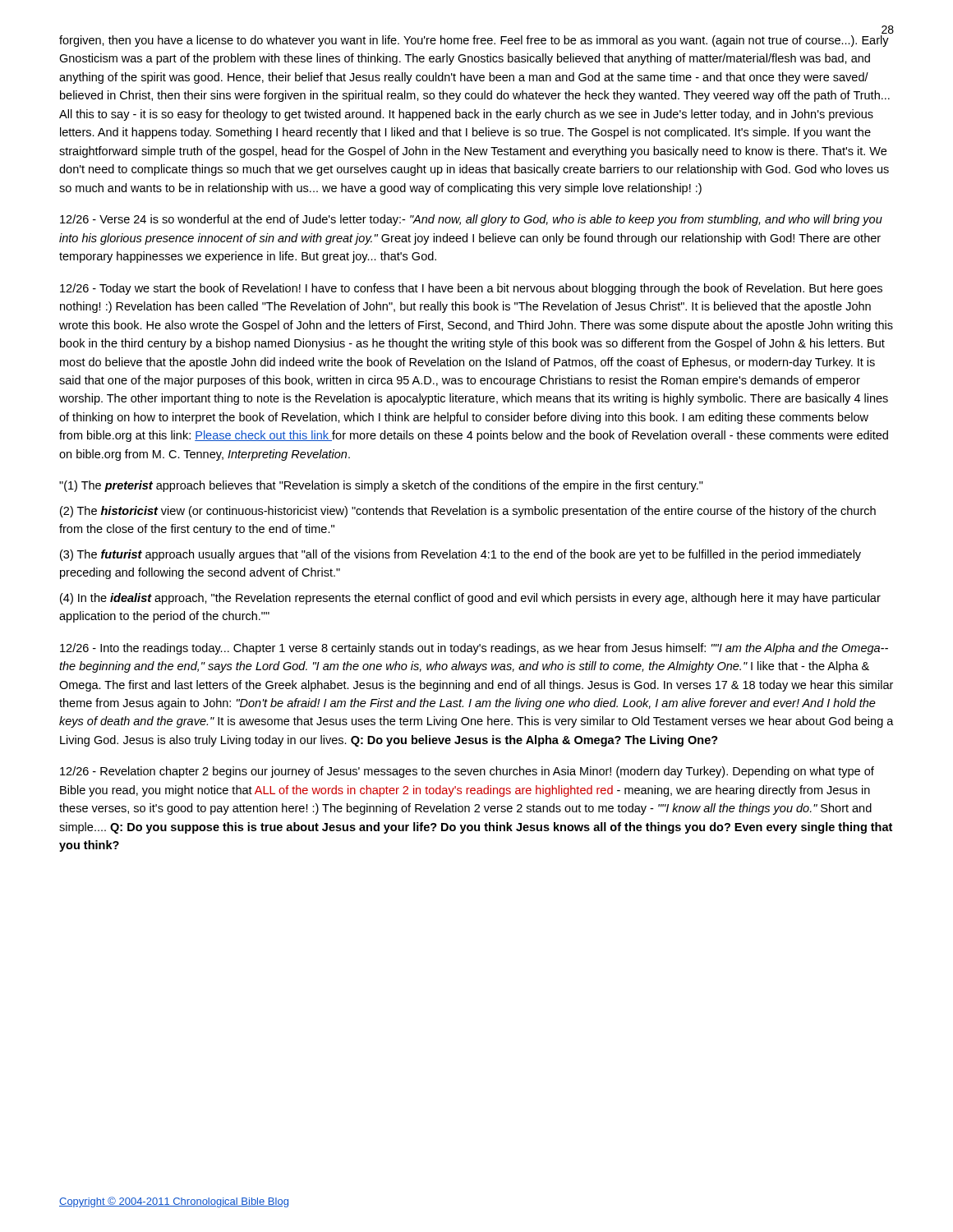Select the passage starting "forgiven, then you have a"
Screen dimensions: 1232x953
(x=475, y=114)
